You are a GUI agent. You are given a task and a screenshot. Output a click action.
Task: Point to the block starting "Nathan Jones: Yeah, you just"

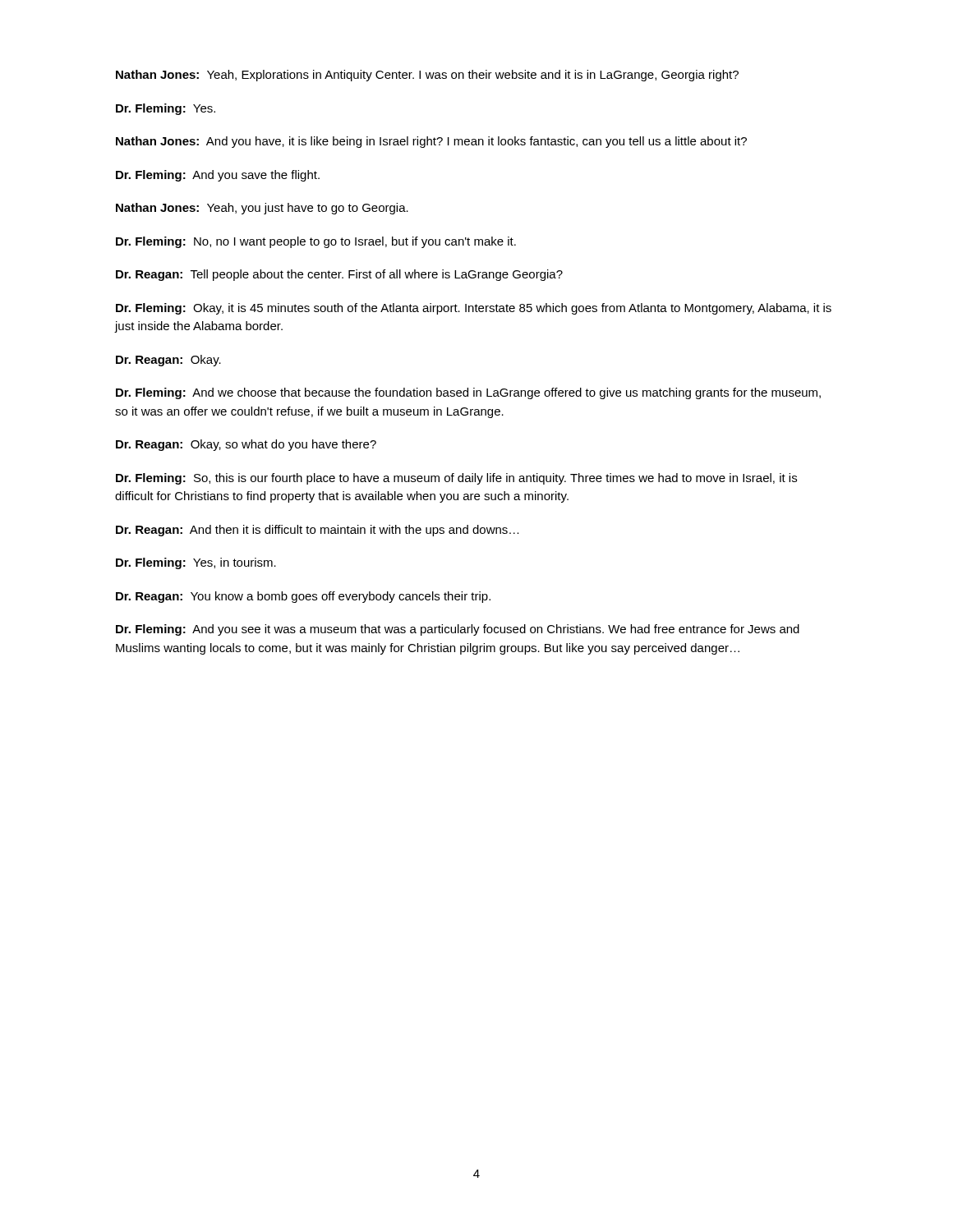coord(262,207)
